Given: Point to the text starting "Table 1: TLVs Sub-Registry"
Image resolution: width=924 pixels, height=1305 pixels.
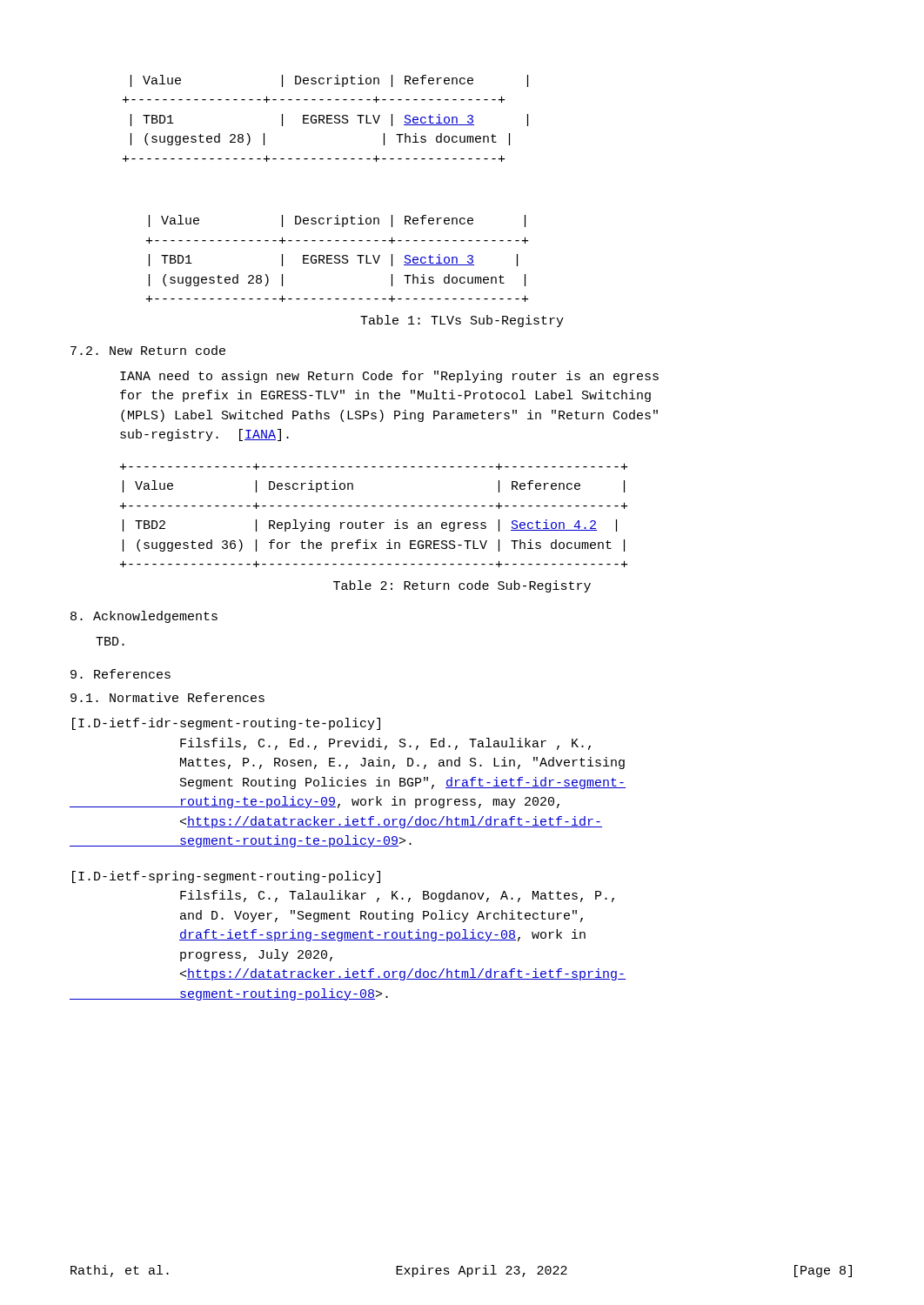Looking at the screenshot, I should coord(462,321).
